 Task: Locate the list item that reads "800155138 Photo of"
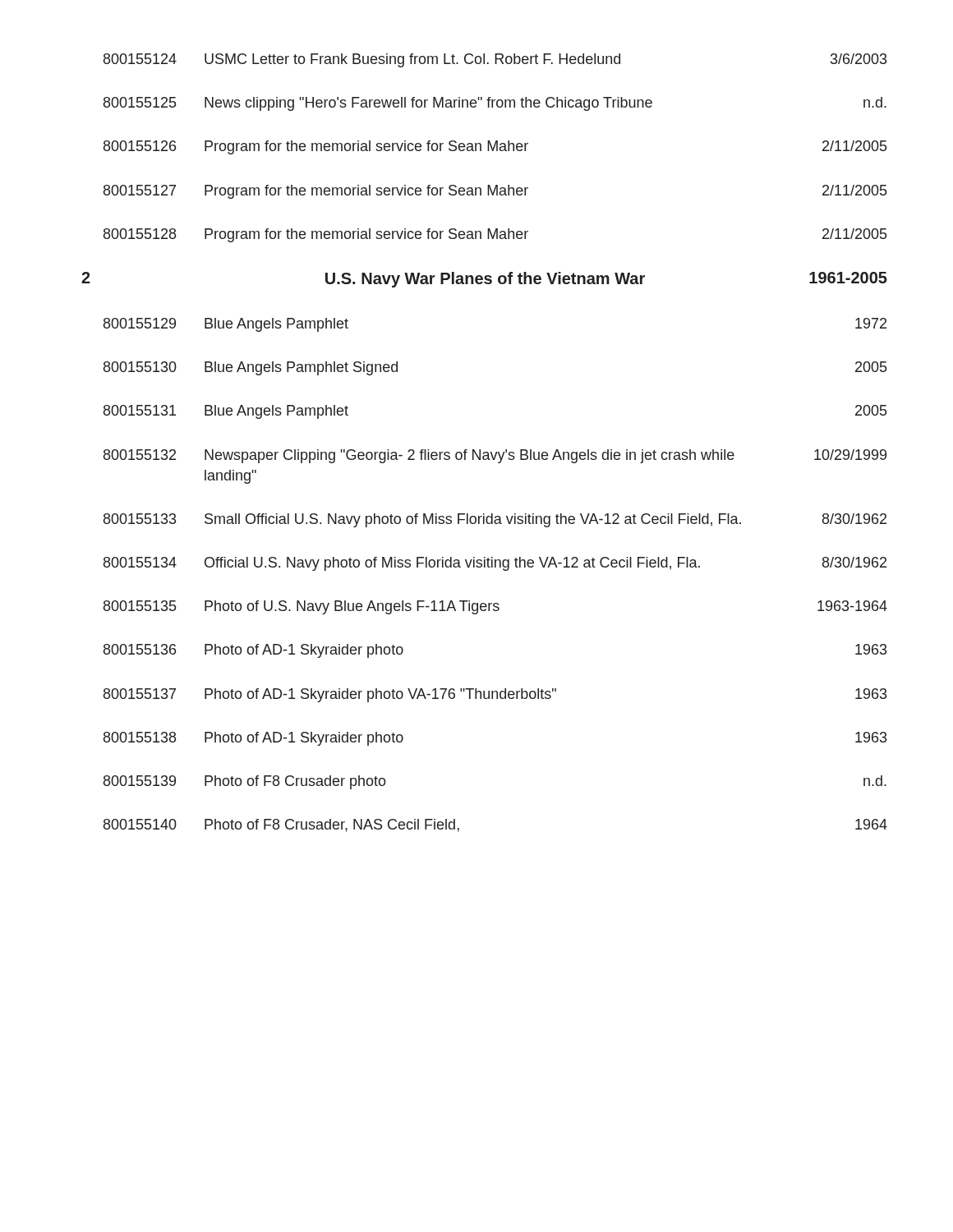(139, 737)
